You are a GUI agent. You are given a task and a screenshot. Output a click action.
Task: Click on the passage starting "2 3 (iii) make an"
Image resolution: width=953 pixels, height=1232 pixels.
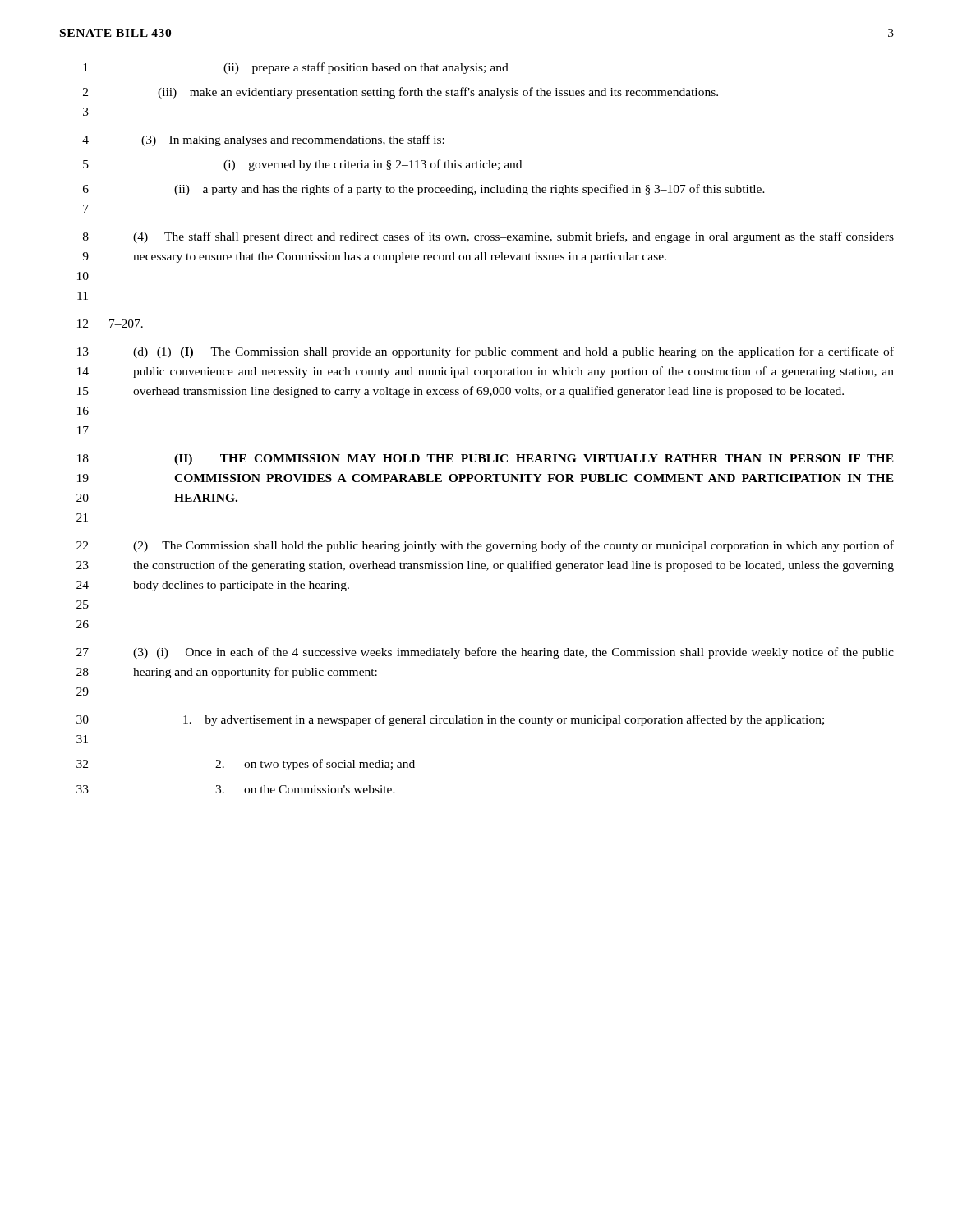pyautogui.click(x=476, y=102)
